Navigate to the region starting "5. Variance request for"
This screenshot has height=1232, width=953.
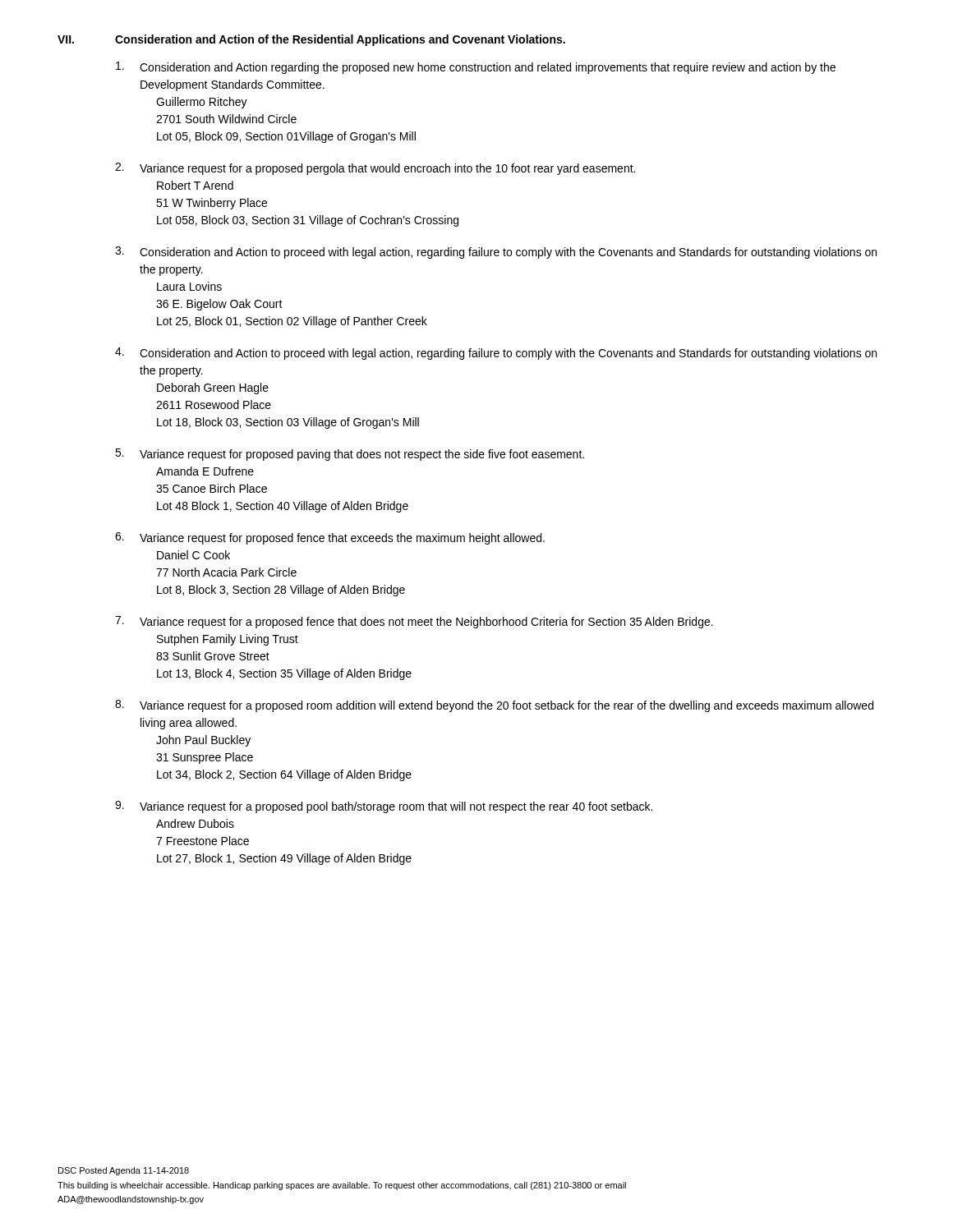pos(350,455)
